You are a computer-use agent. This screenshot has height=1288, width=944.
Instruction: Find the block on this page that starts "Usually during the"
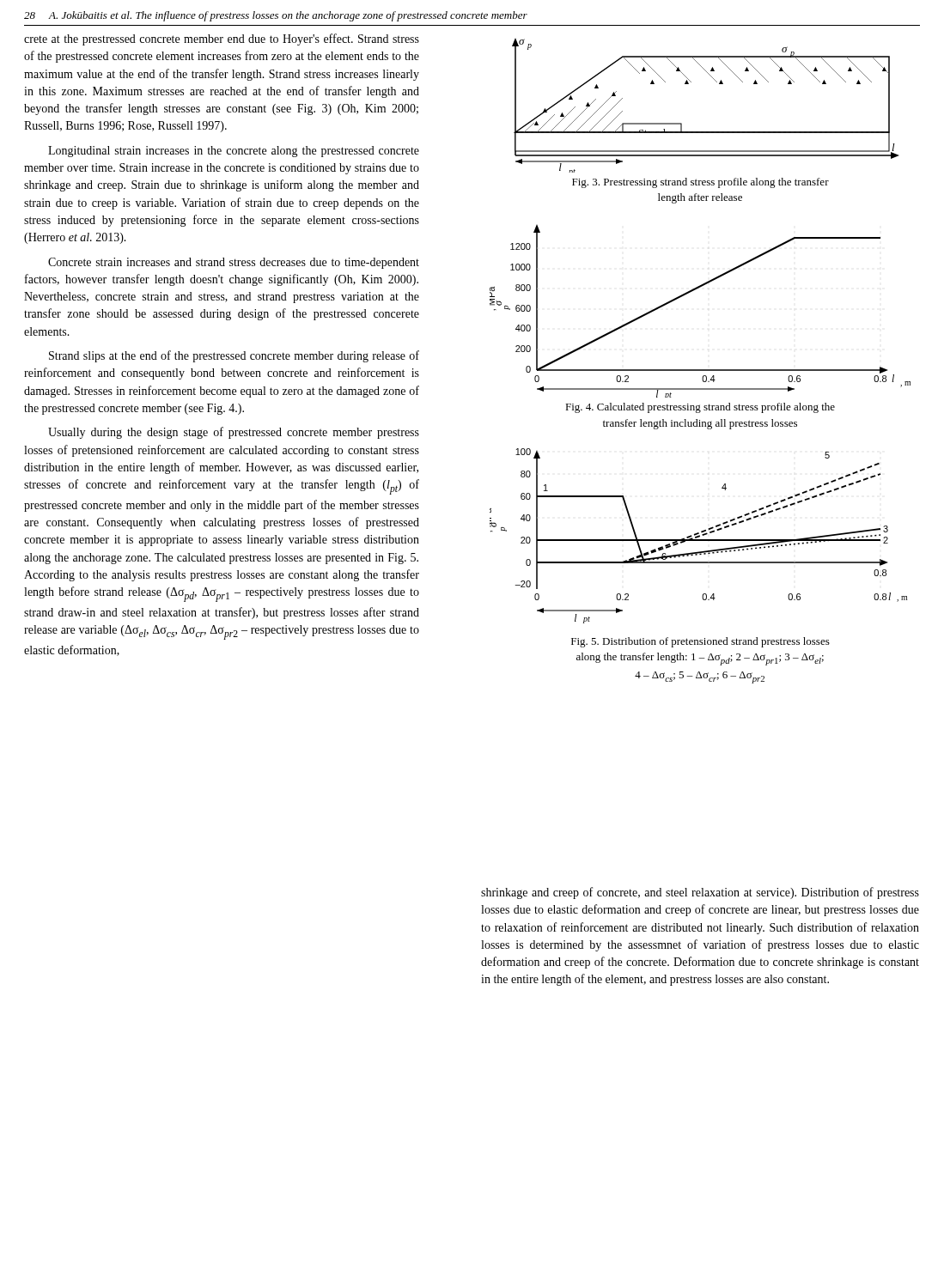222,542
